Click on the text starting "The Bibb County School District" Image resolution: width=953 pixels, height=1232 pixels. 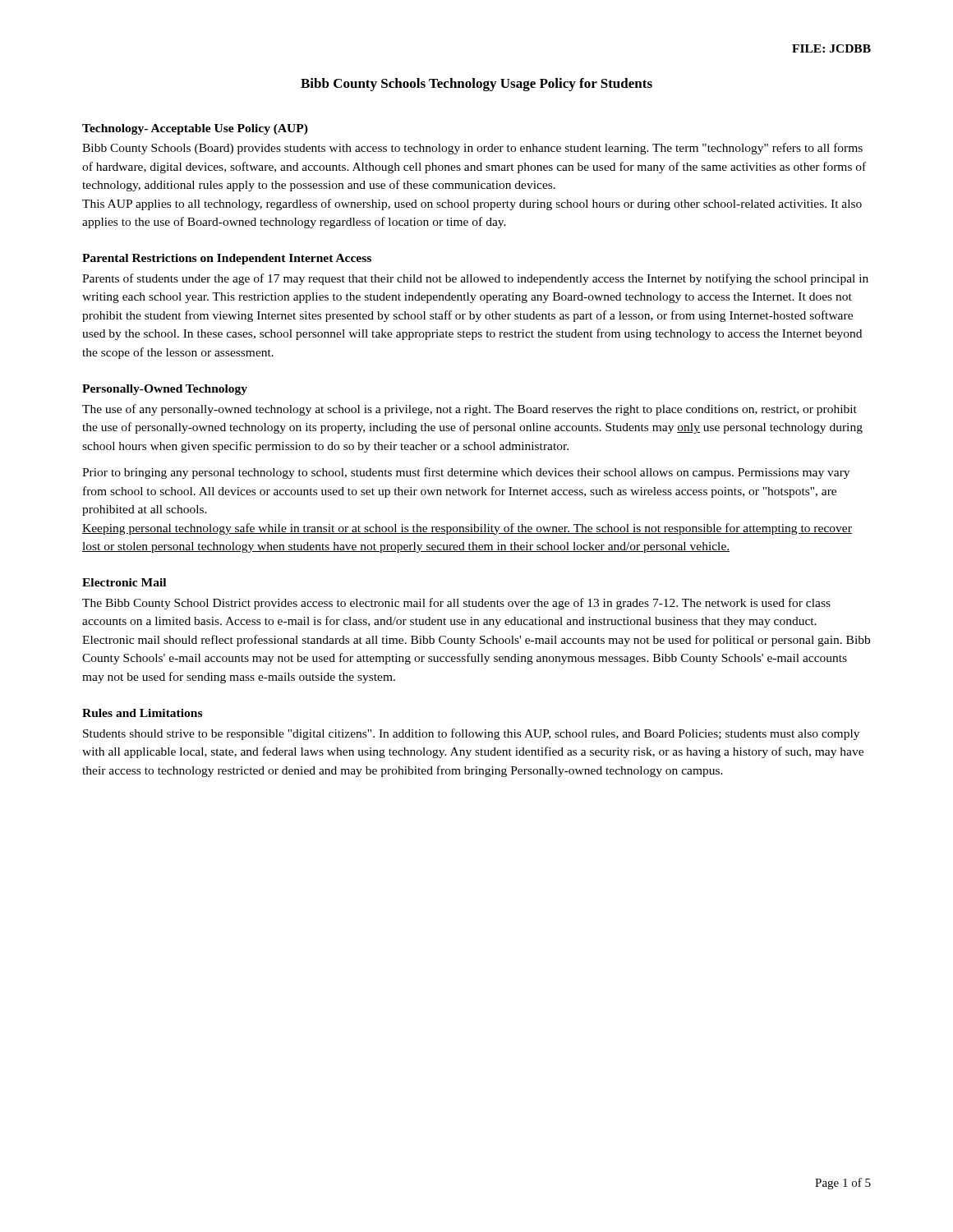pyautogui.click(x=476, y=639)
